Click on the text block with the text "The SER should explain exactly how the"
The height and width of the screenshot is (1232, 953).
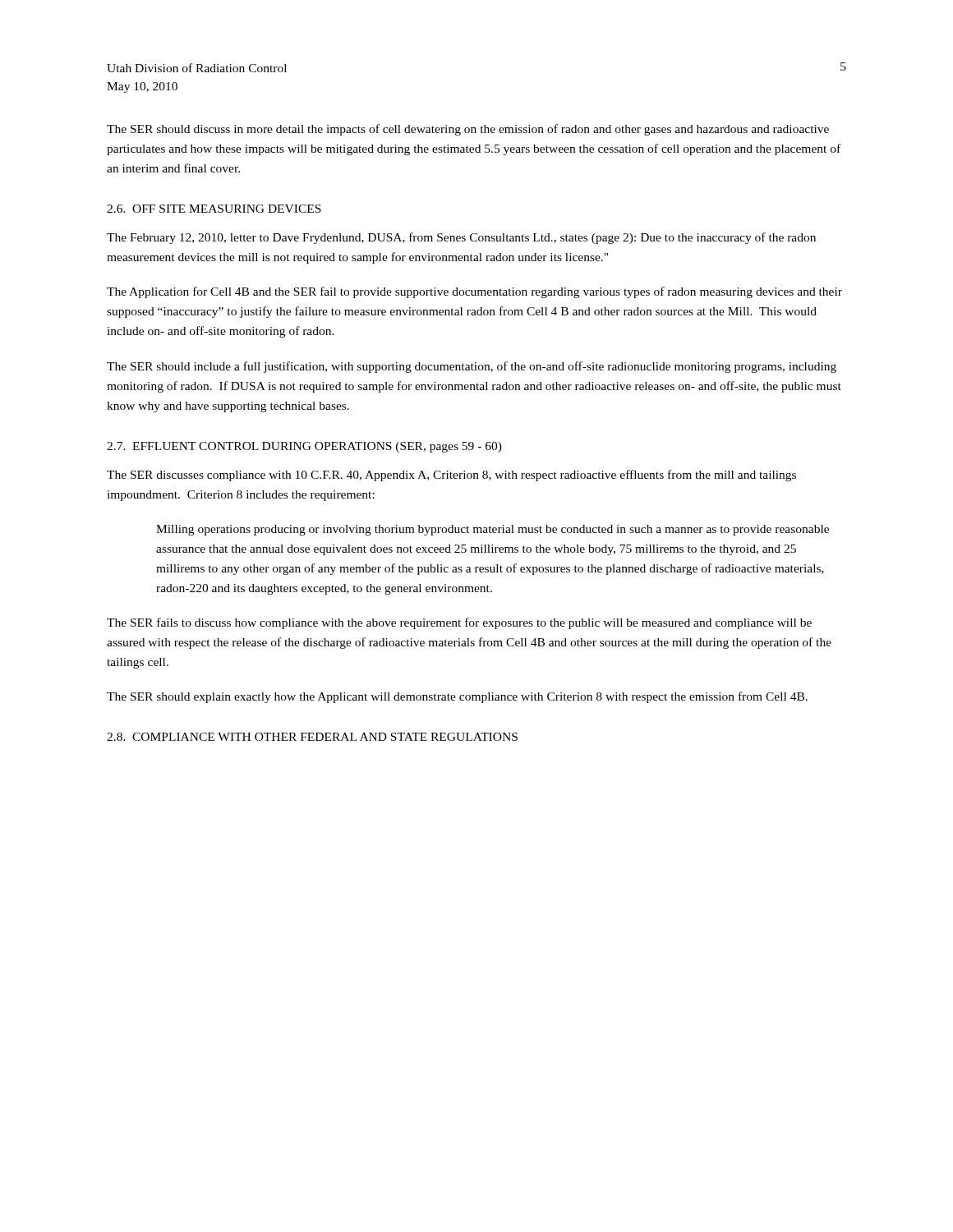[457, 696]
